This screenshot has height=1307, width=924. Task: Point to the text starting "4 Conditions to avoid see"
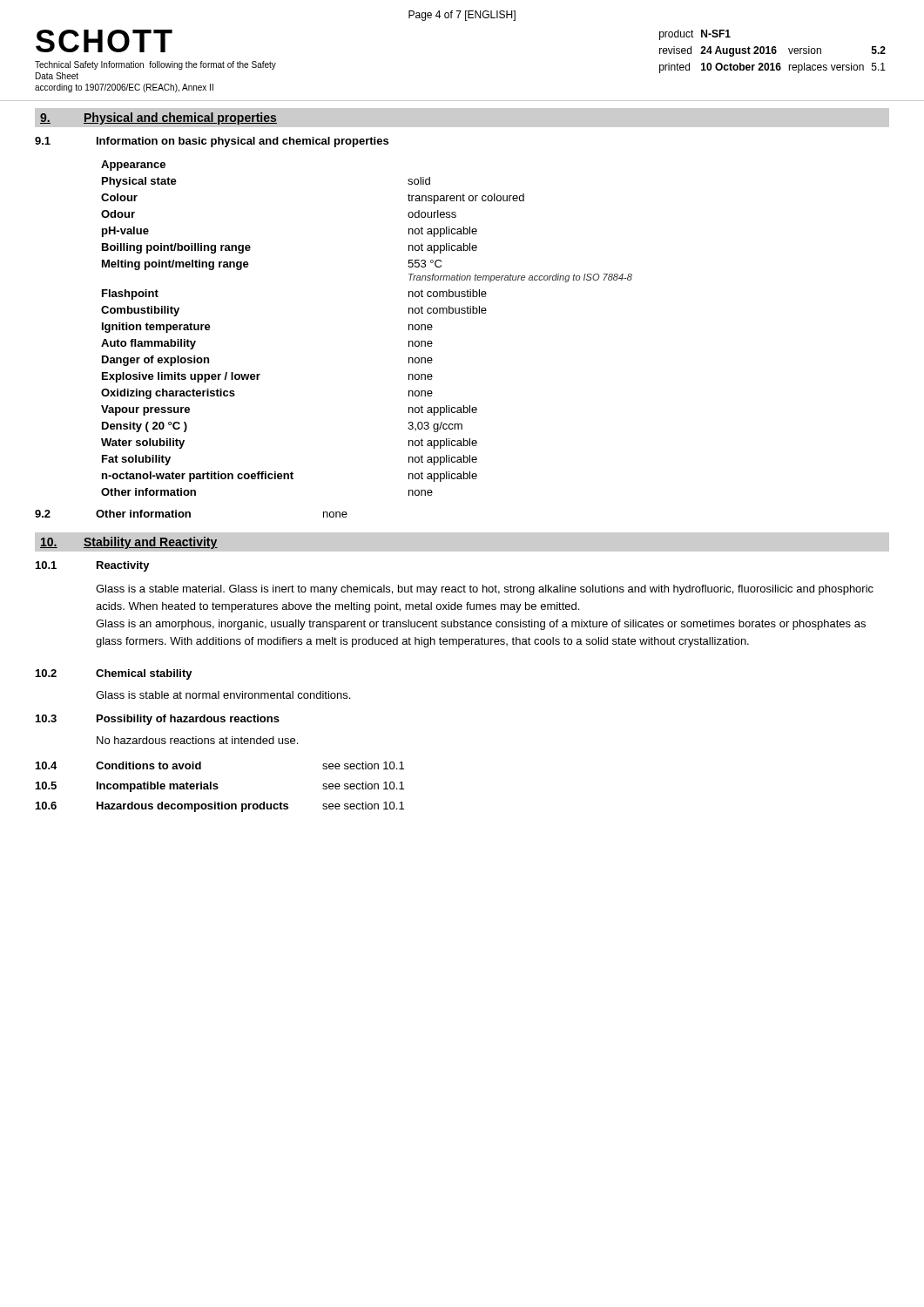[41, 765]
